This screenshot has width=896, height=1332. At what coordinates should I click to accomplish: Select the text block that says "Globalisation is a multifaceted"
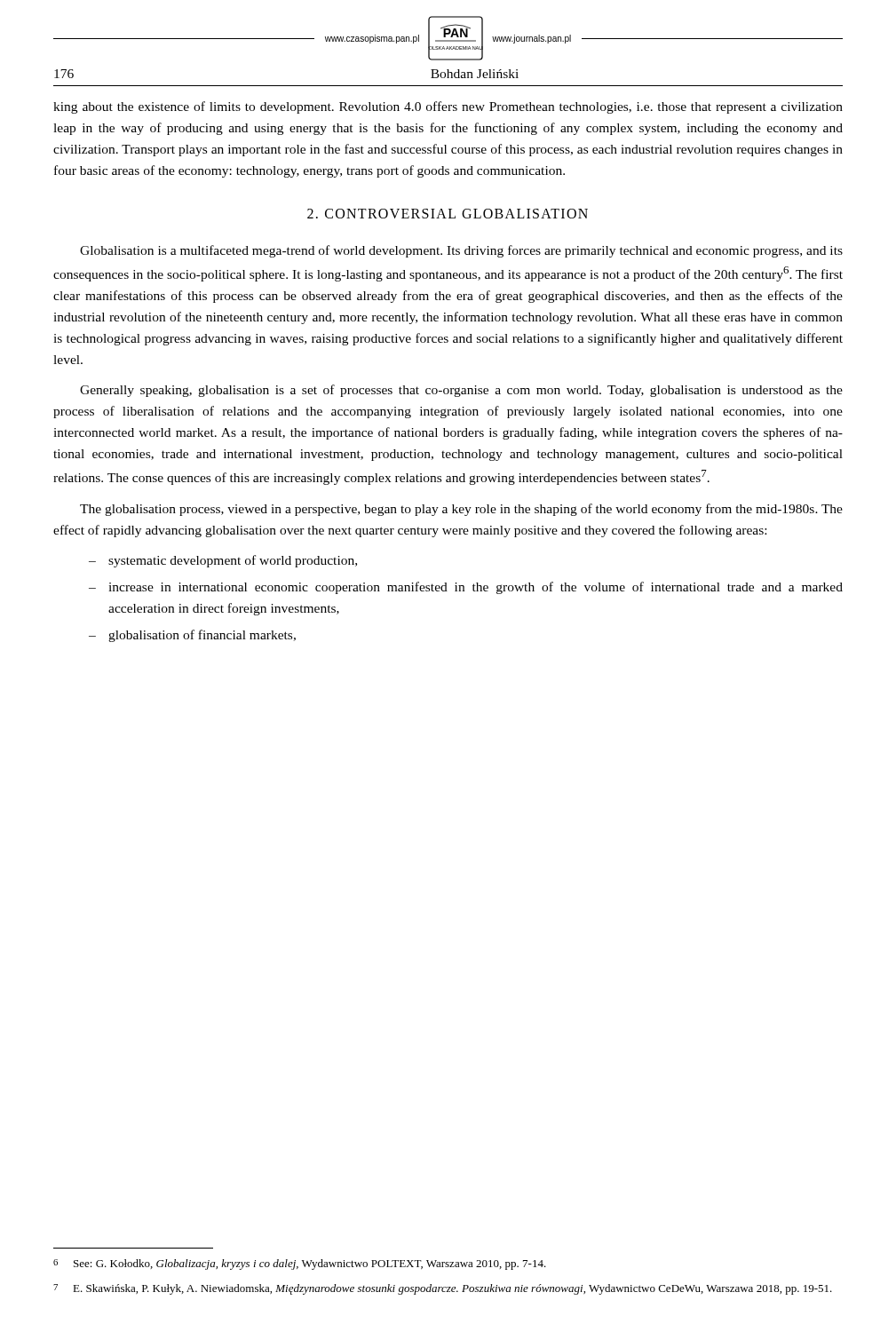click(x=448, y=305)
